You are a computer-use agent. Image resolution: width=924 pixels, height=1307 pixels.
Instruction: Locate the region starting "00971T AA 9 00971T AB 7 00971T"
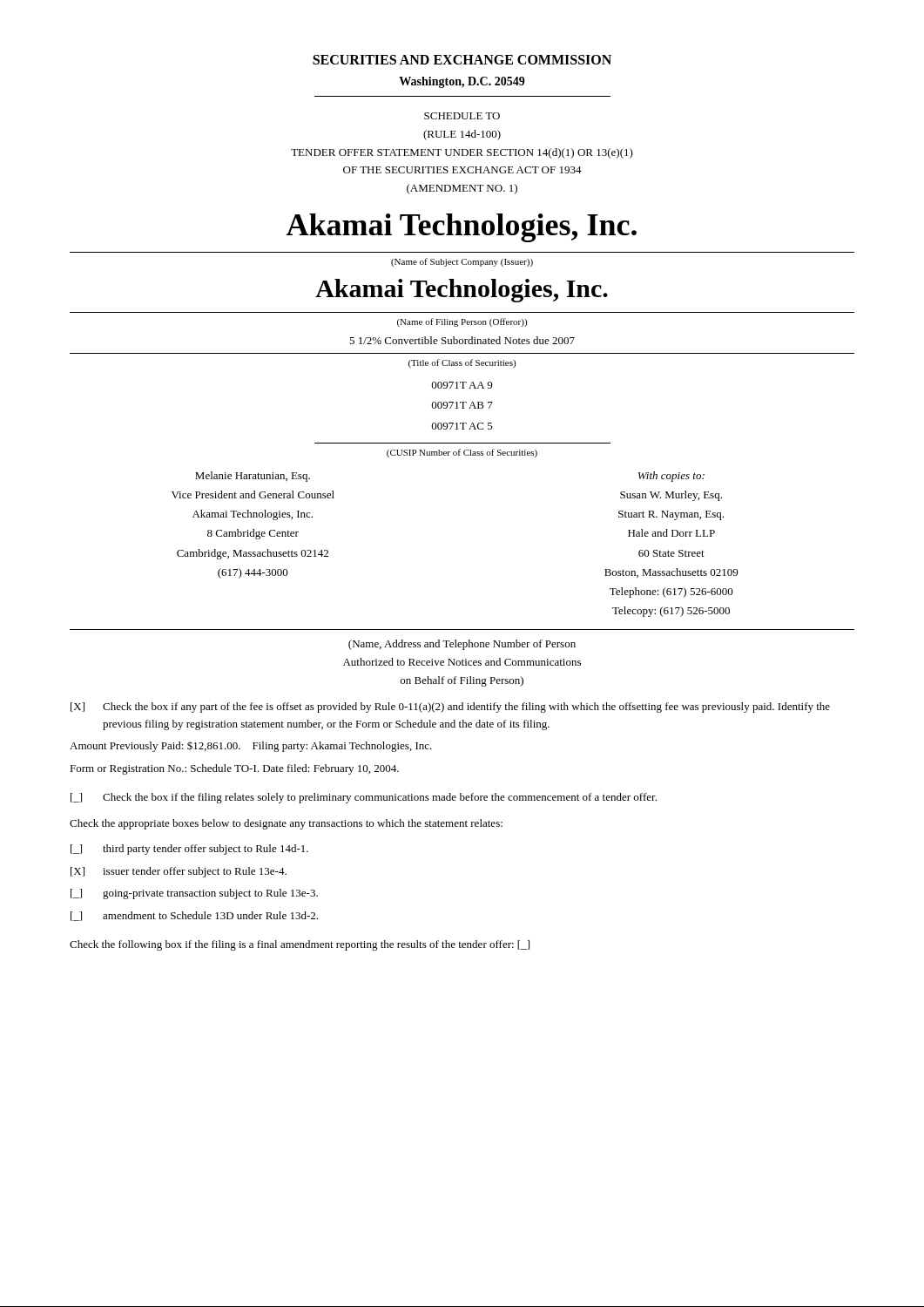462,405
